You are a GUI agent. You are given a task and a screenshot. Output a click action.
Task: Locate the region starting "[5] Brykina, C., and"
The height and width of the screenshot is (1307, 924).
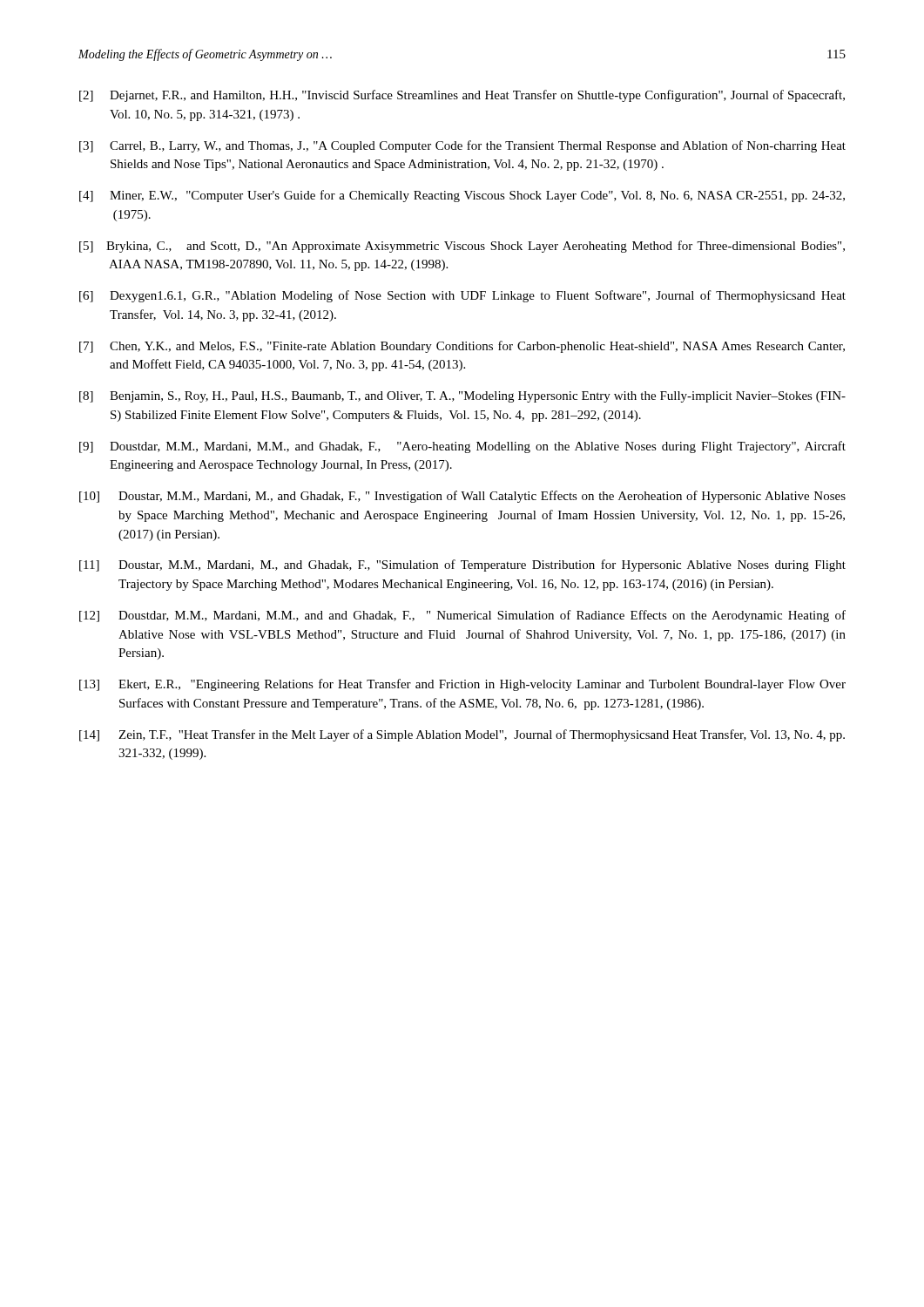click(x=462, y=256)
